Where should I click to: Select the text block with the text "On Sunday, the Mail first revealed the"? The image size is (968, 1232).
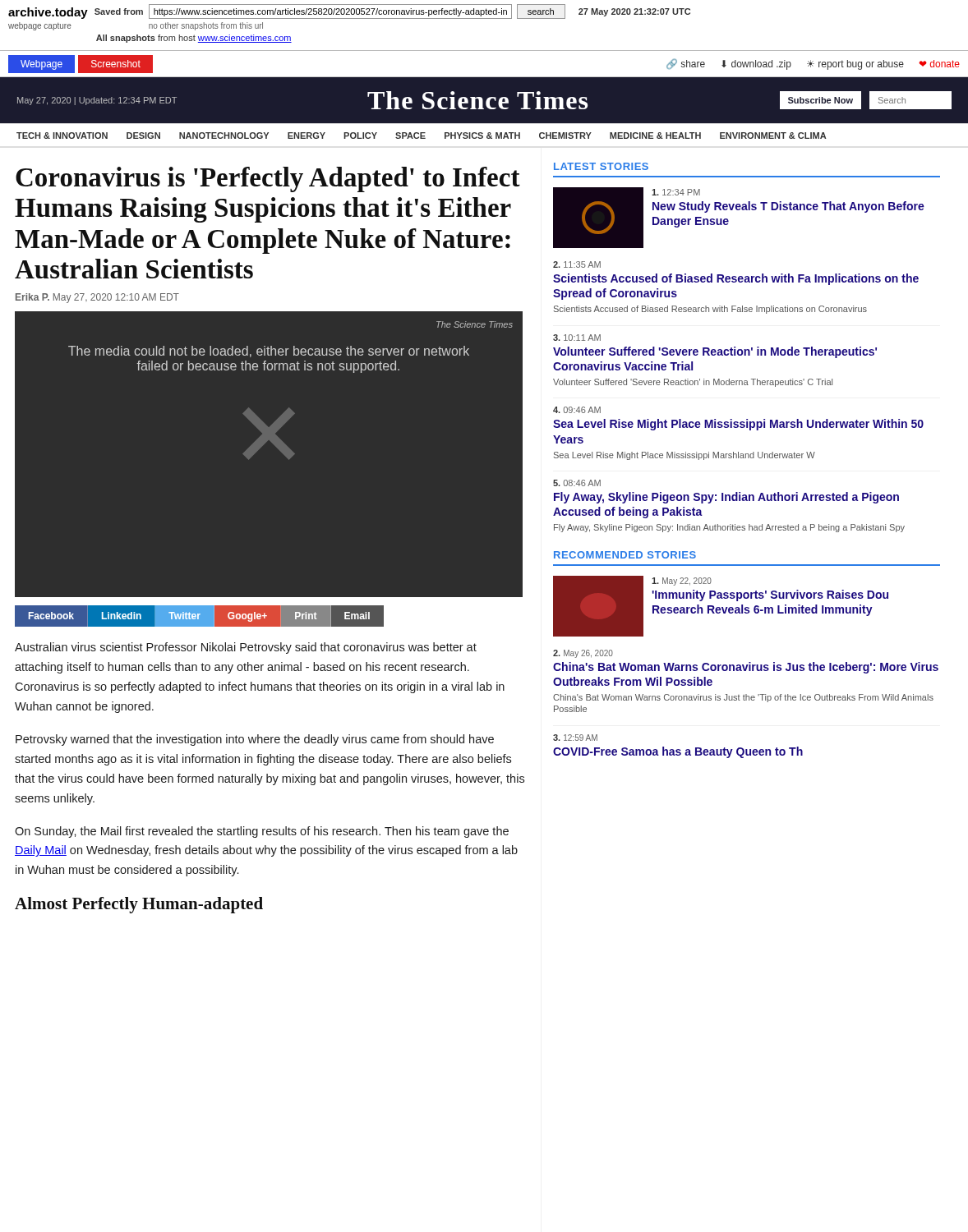[266, 850]
